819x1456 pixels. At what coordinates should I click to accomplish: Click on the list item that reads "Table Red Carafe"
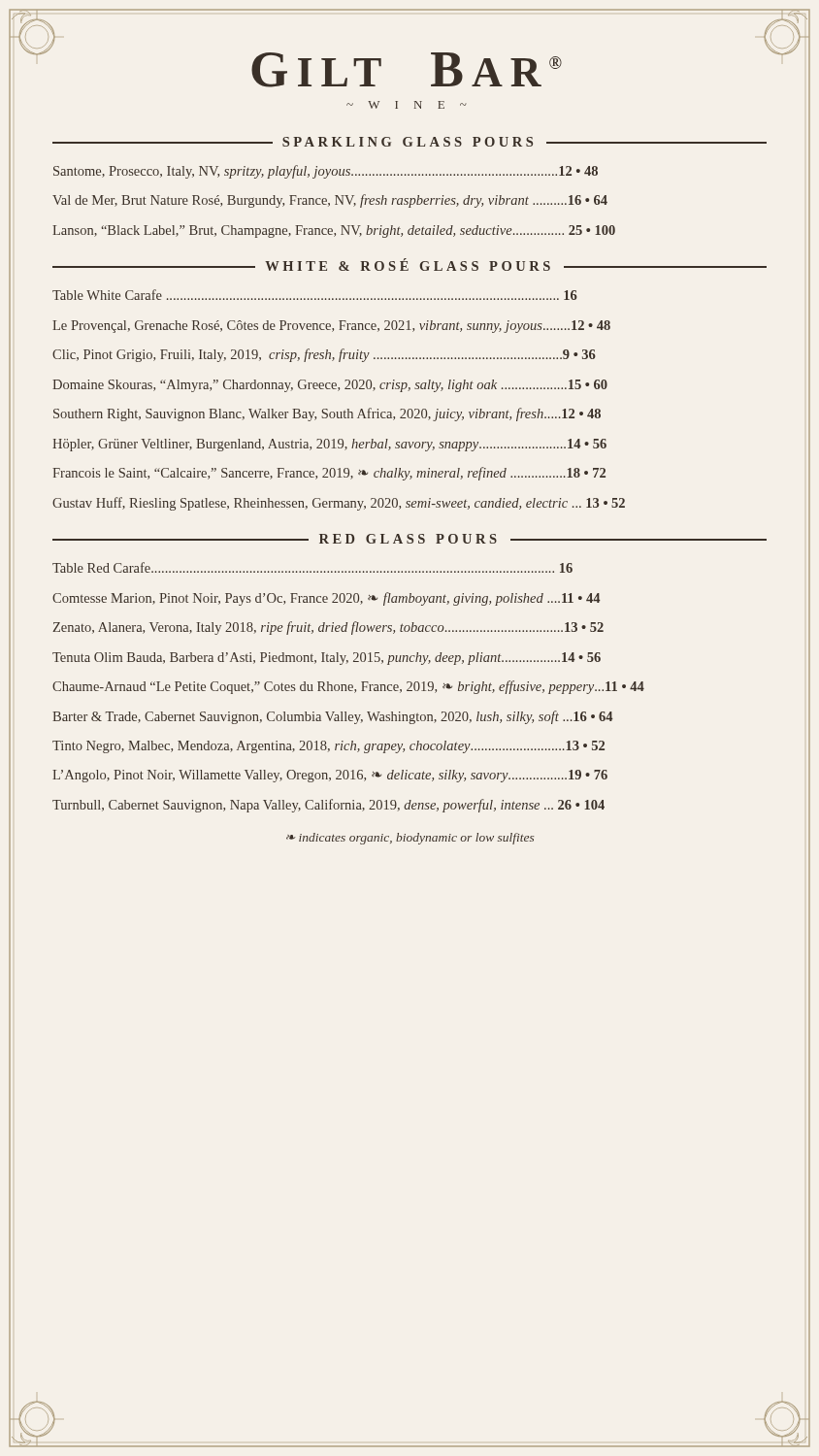point(313,568)
